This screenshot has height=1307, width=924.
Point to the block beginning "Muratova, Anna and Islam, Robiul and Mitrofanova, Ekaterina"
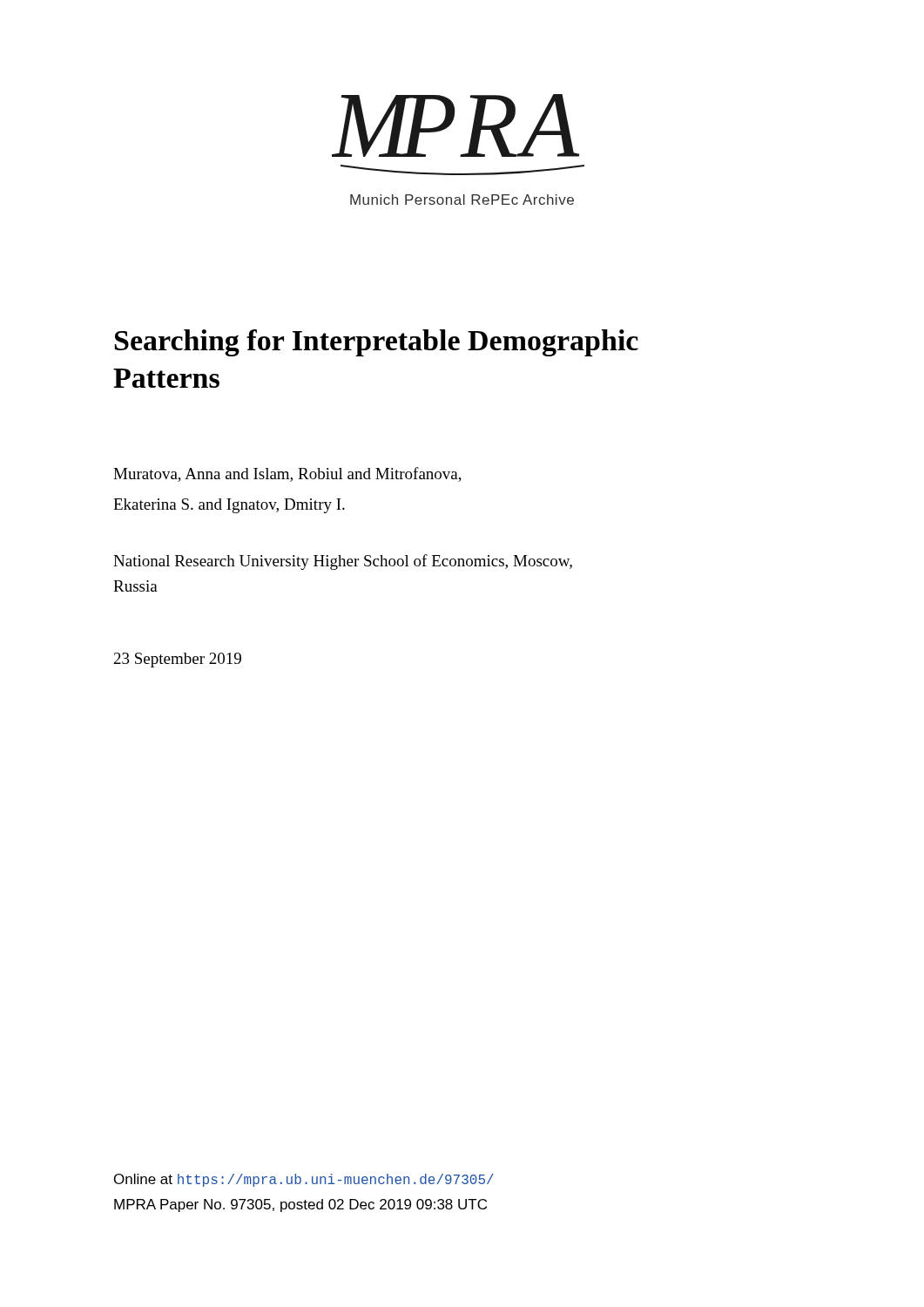(453, 489)
